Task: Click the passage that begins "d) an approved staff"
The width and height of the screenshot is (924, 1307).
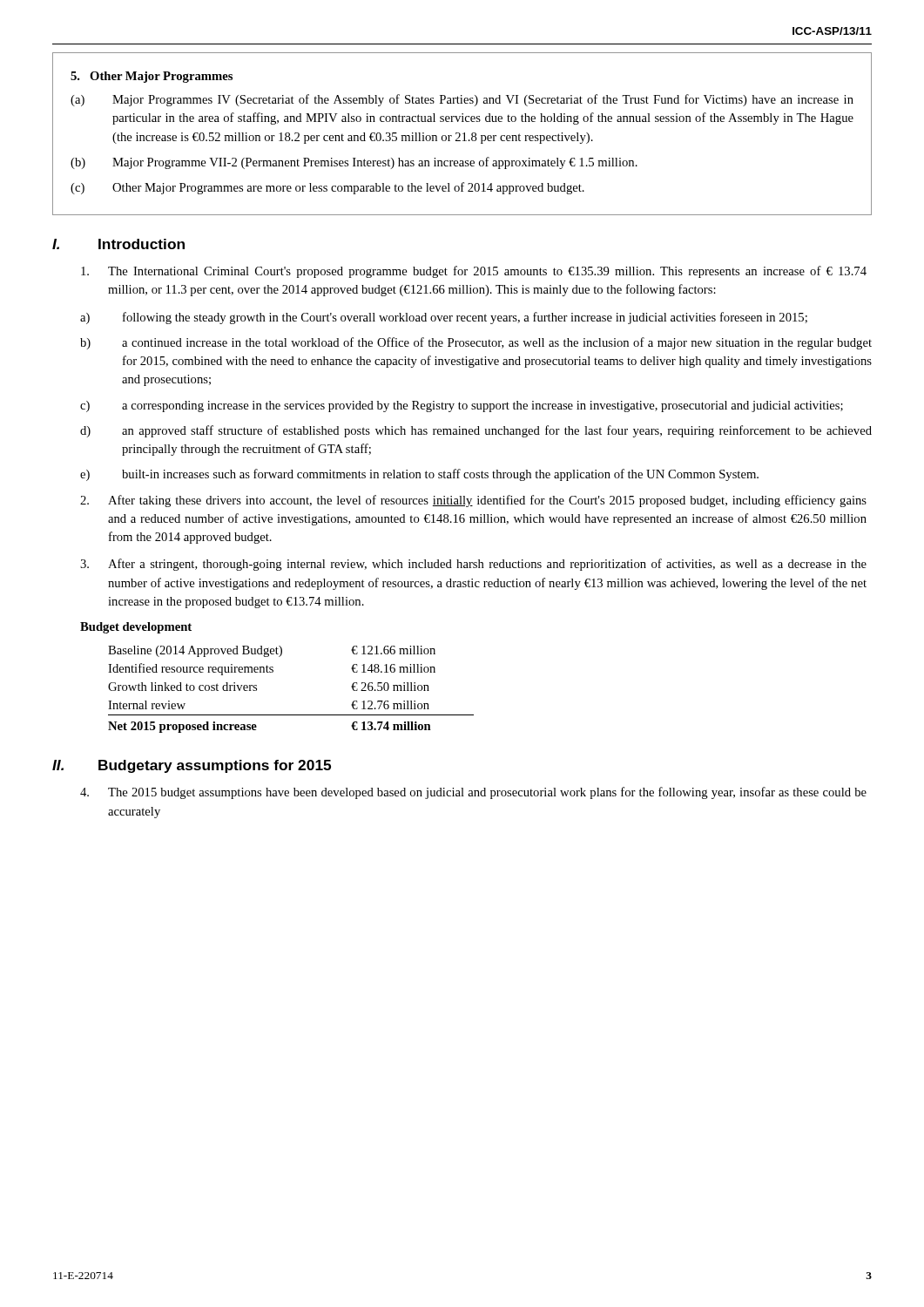Action: click(476, 440)
